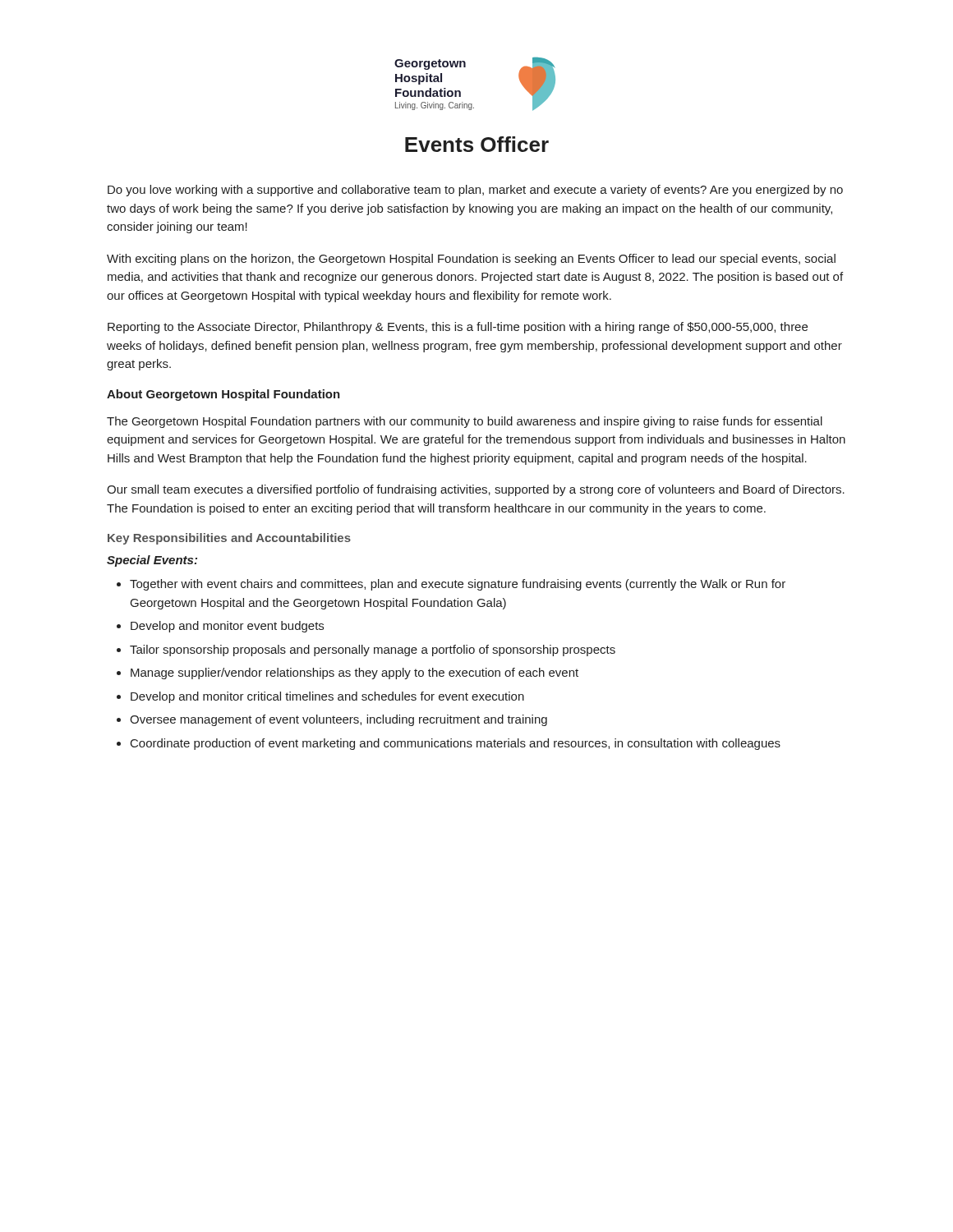Find the text starting "Oversee management of"
The image size is (953, 1232).
click(x=339, y=719)
